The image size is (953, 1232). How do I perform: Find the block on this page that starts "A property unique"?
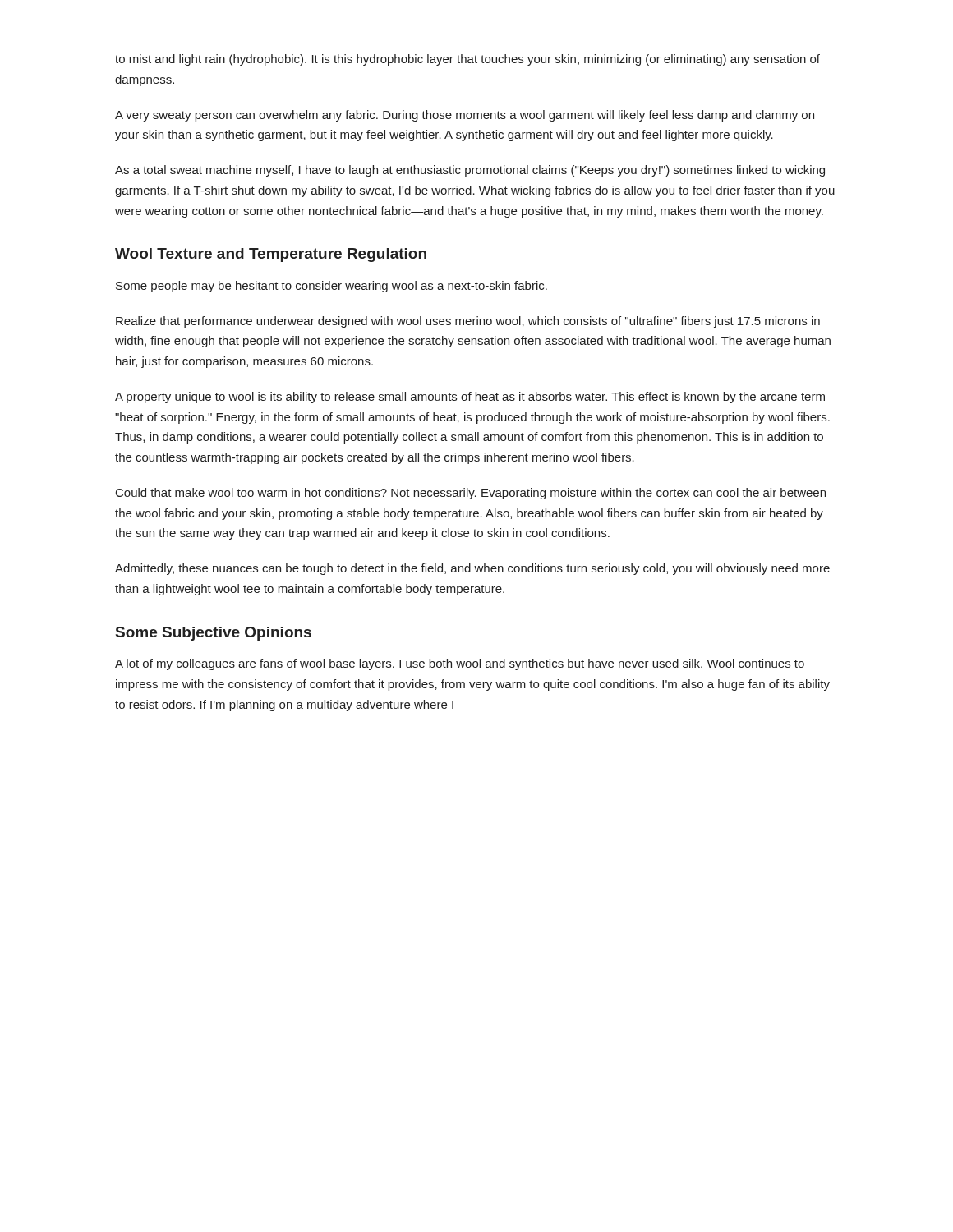[x=473, y=427]
